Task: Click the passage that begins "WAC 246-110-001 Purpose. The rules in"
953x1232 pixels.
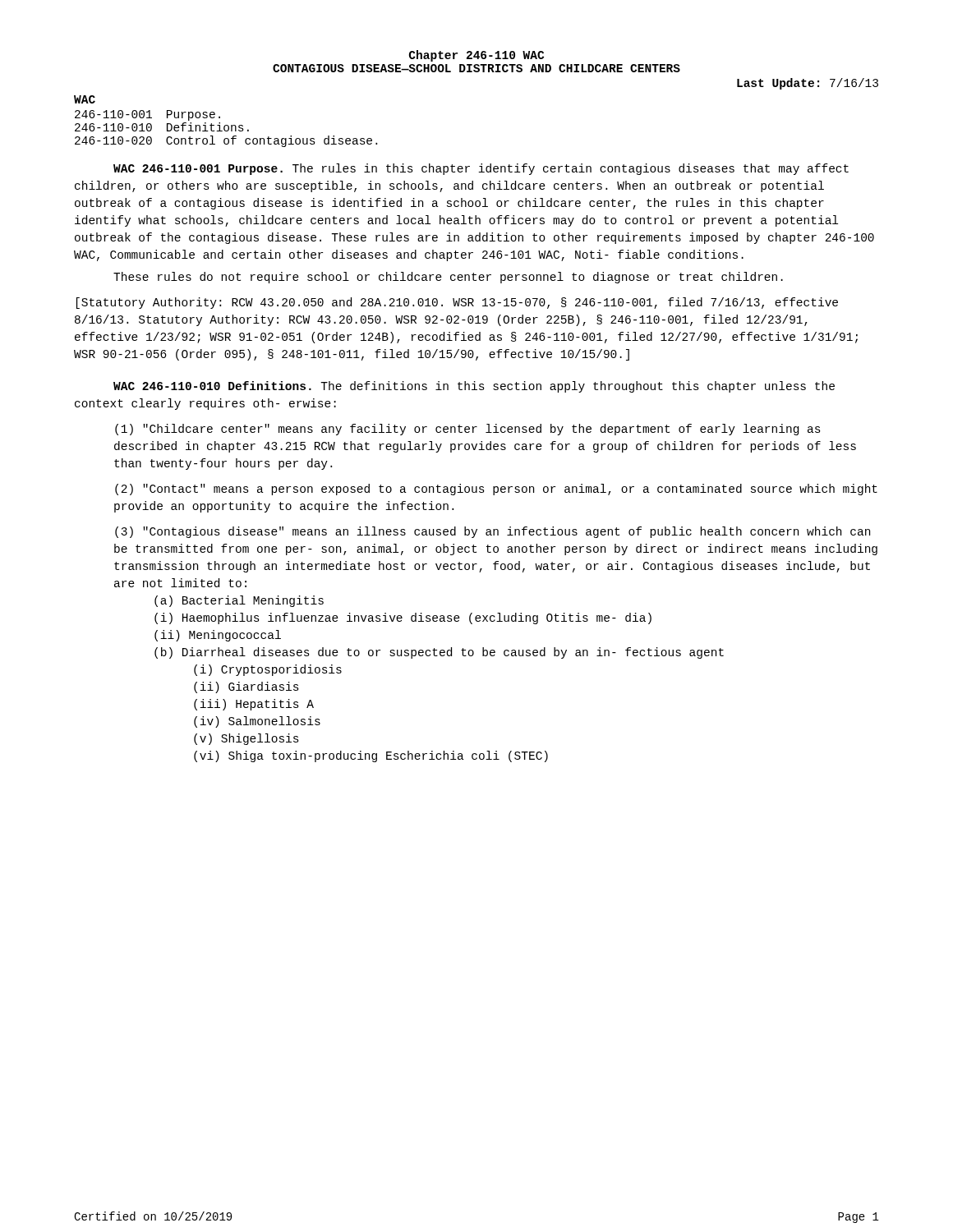Action: click(476, 224)
